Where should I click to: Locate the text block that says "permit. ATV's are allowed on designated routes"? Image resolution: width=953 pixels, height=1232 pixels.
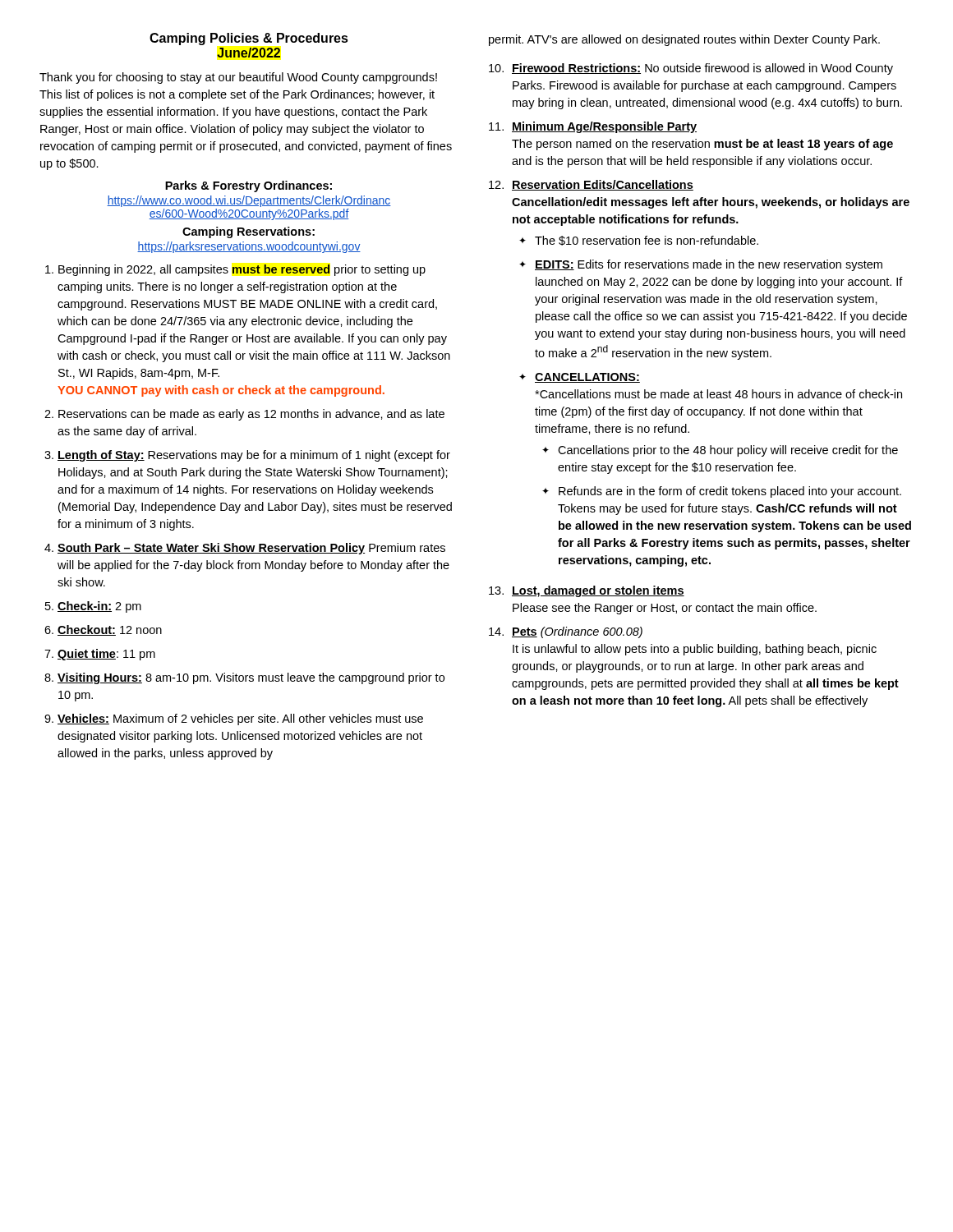click(684, 39)
